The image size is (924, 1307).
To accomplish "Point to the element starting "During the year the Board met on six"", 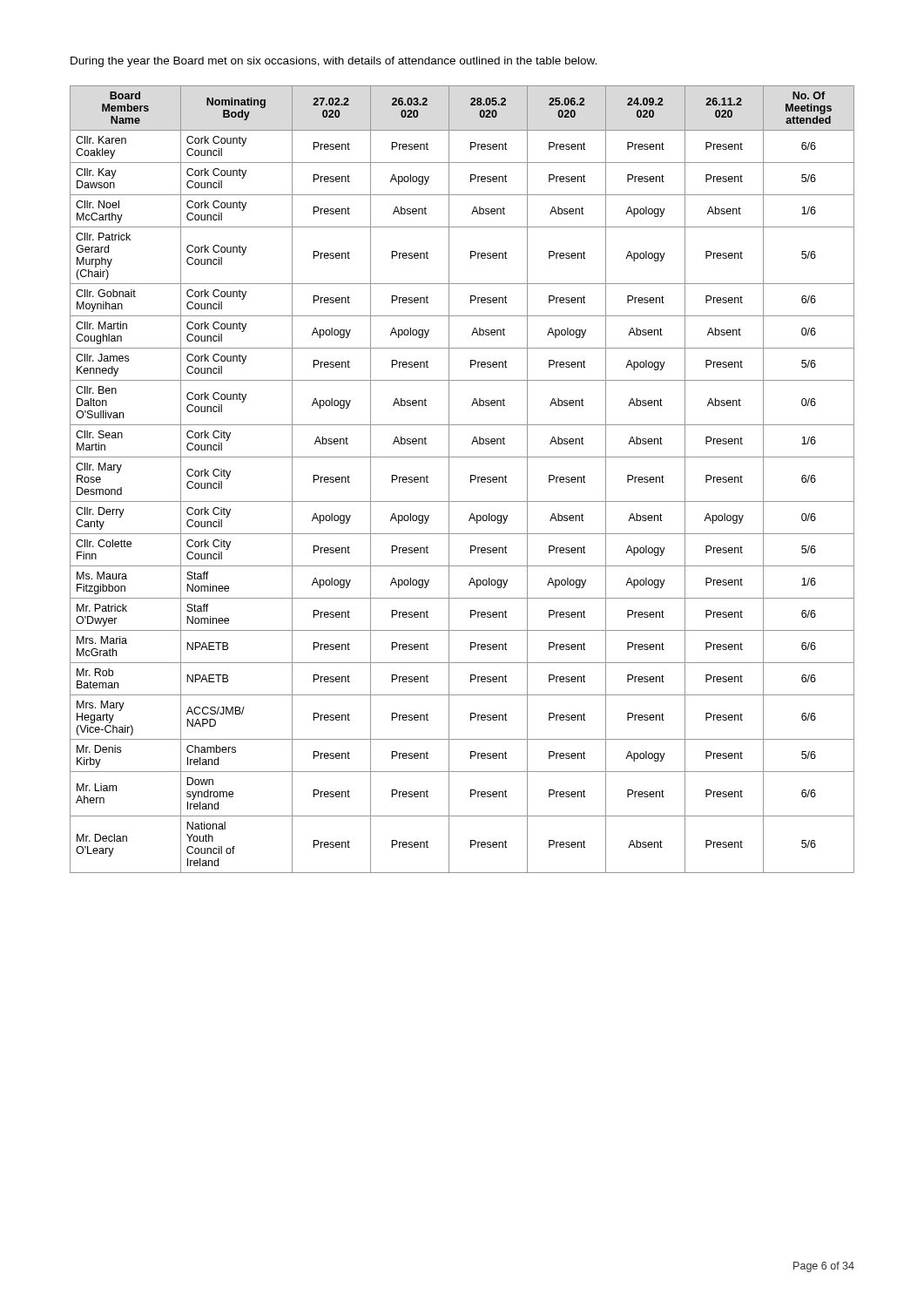I will click(x=334, y=61).
